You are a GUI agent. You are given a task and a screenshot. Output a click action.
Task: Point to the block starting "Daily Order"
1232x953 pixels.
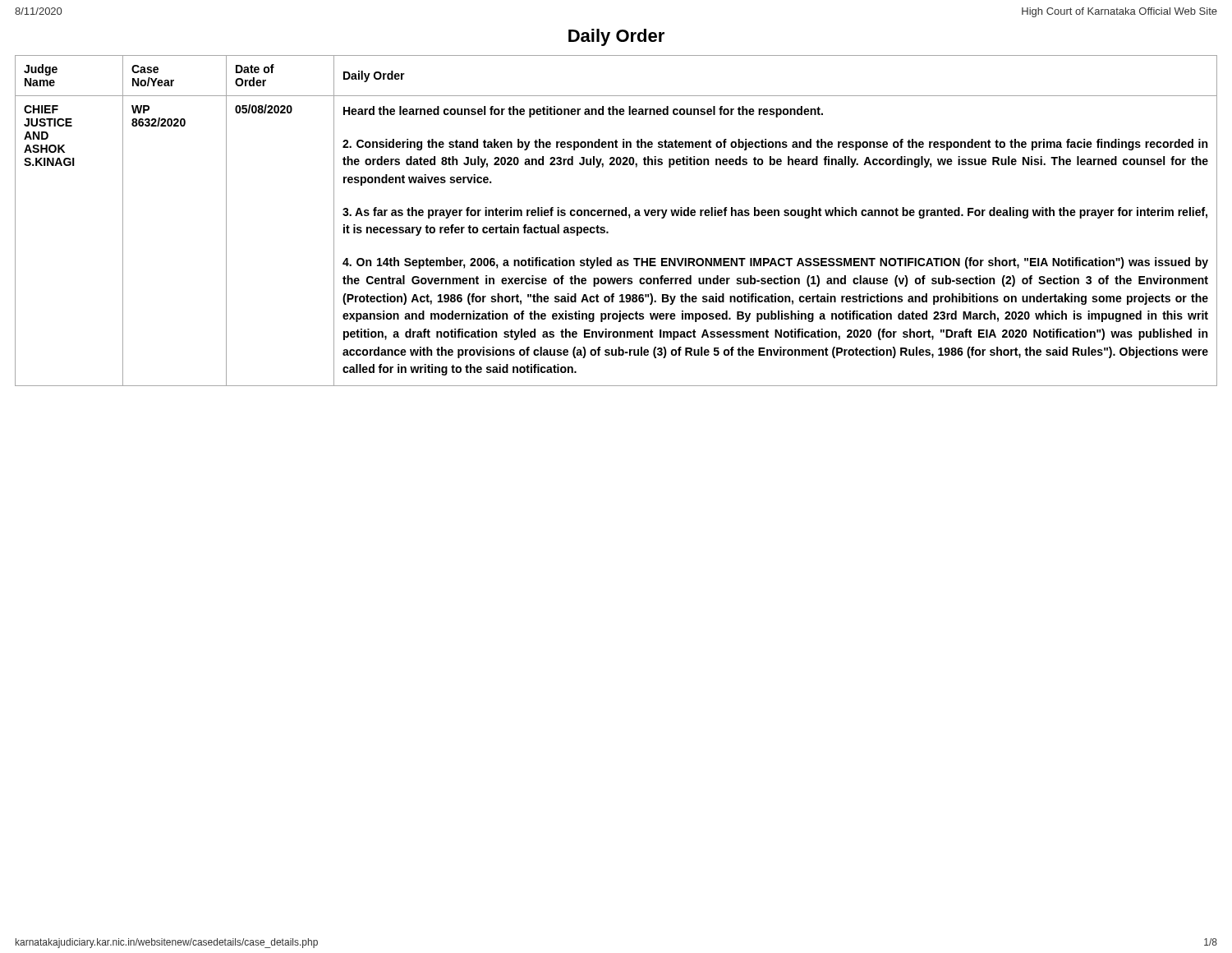(x=616, y=36)
